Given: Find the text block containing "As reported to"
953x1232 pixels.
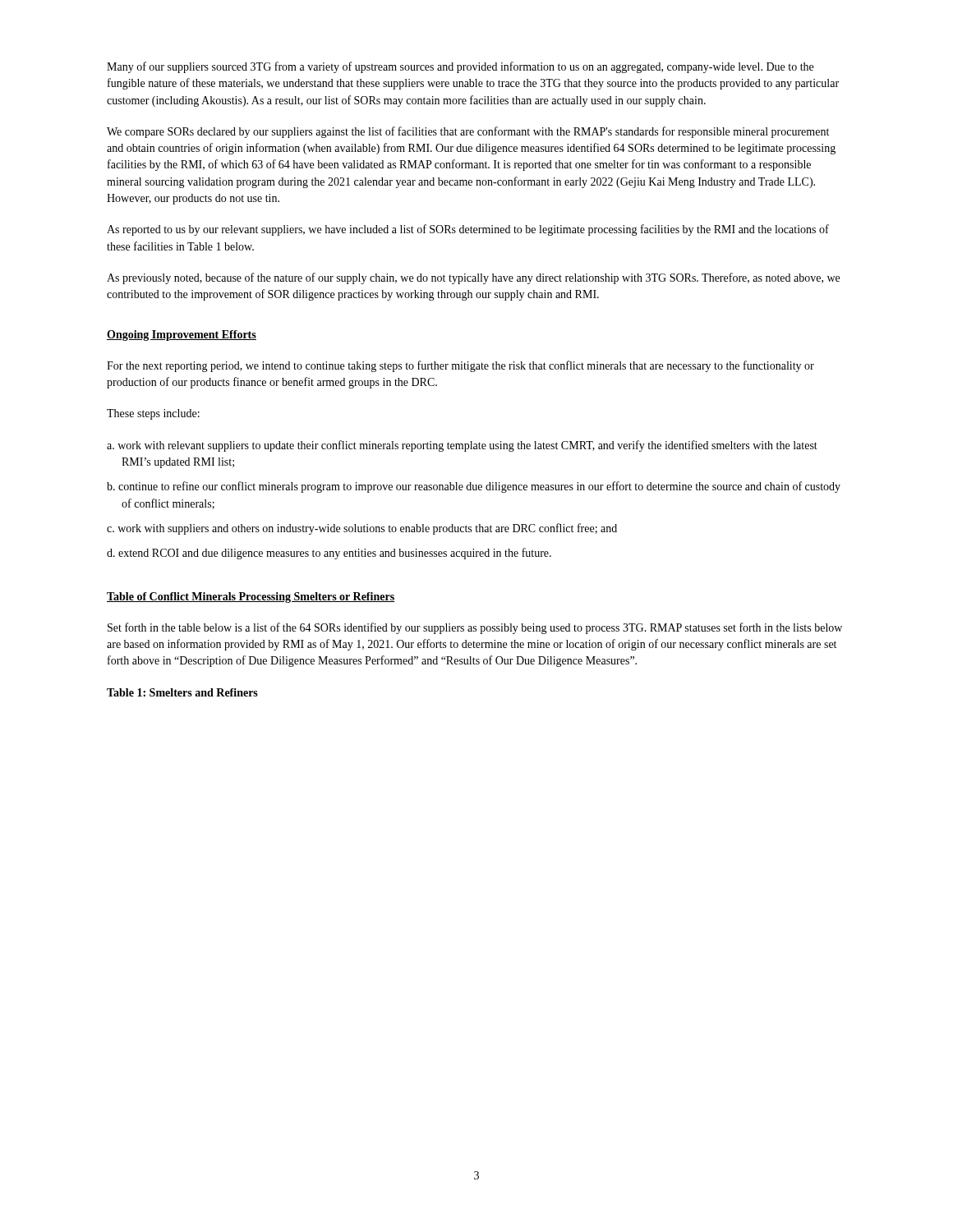Looking at the screenshot, I should click(x=468, y=238).
